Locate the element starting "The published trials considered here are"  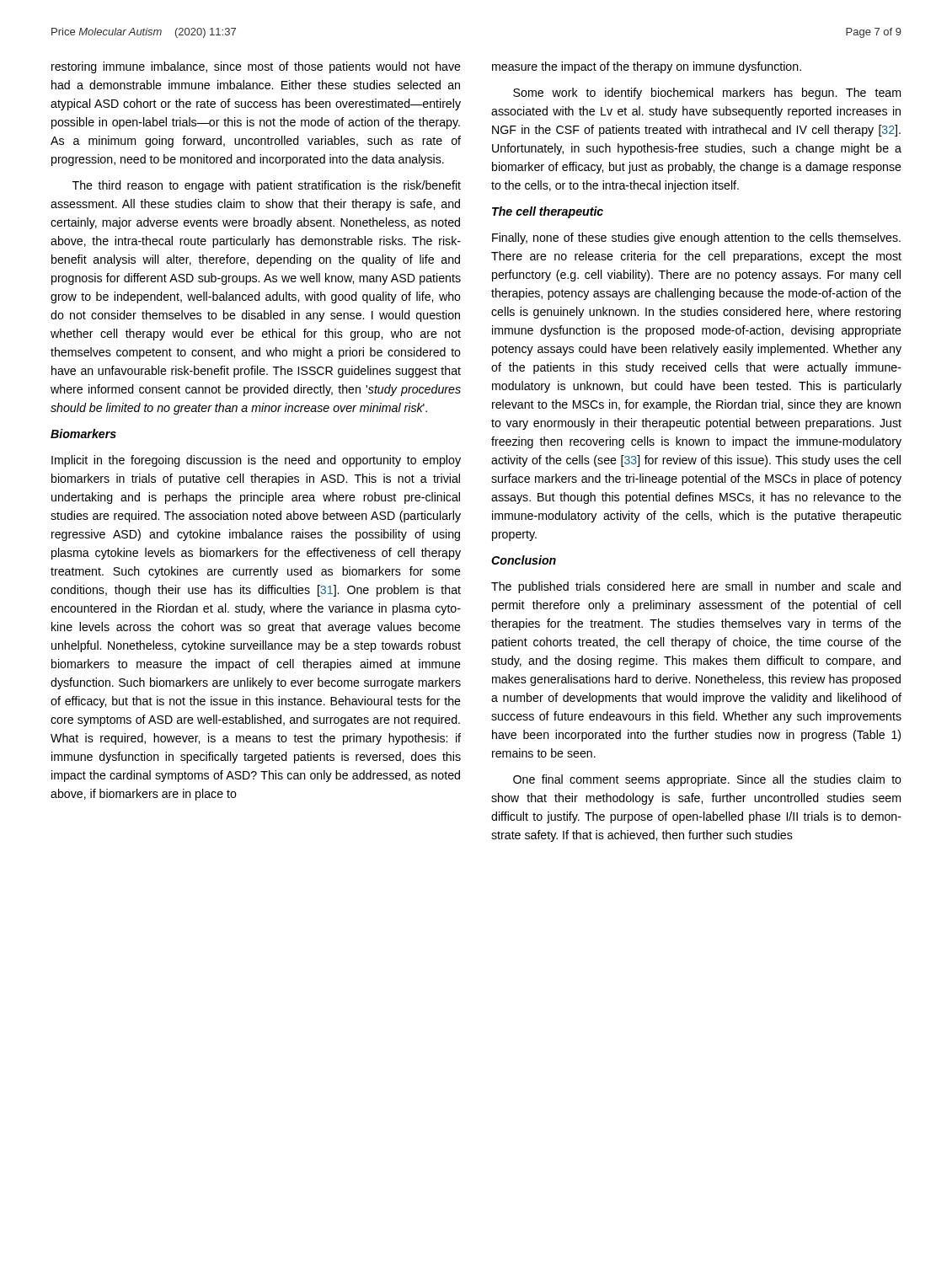click(x=696, y=711)
